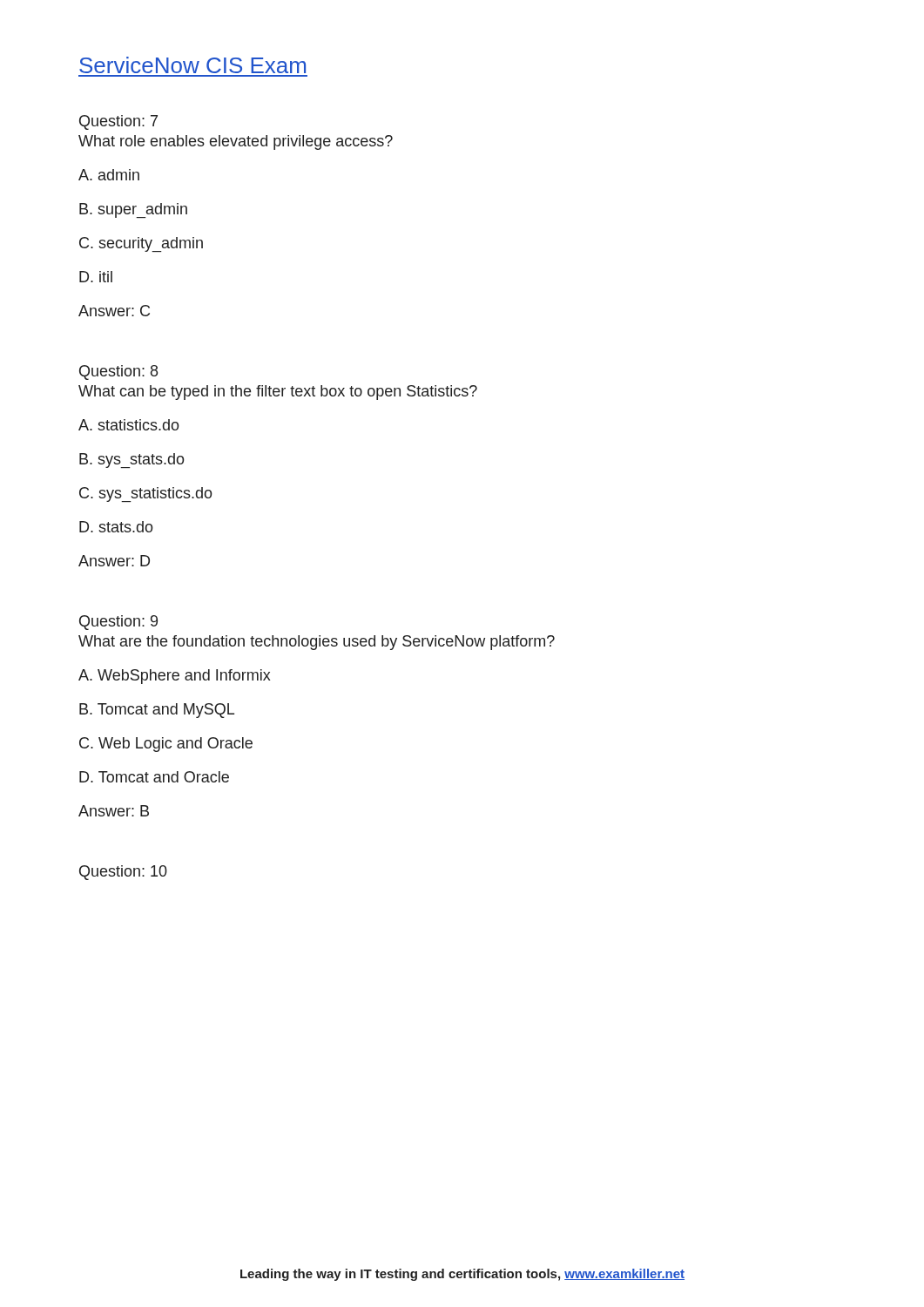
Task: Click on the passage starting "D. stats.do"
Action: pyautogui.click(x=116, y=527)
